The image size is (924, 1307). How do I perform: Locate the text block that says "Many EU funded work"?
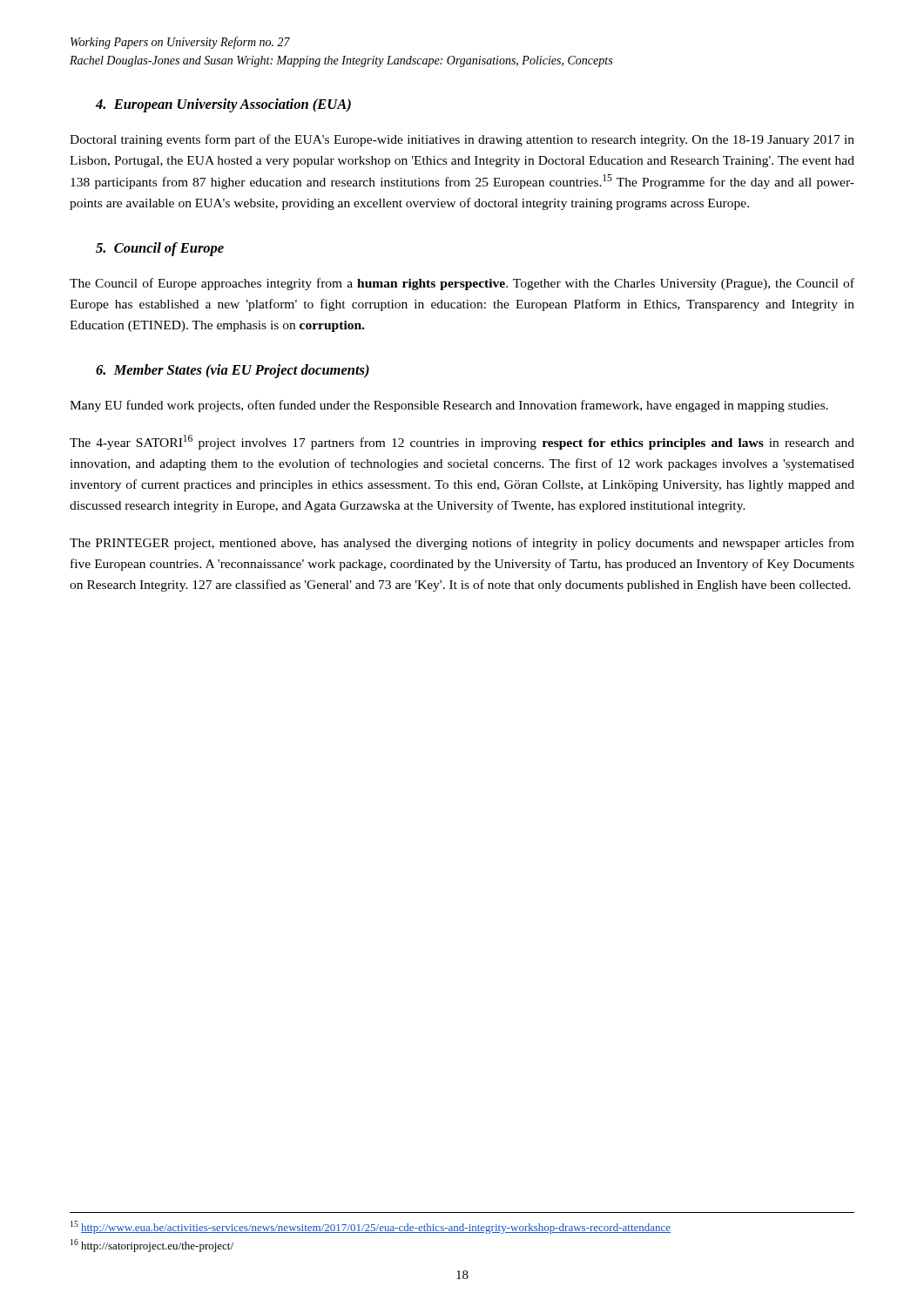tap(449, 405)
